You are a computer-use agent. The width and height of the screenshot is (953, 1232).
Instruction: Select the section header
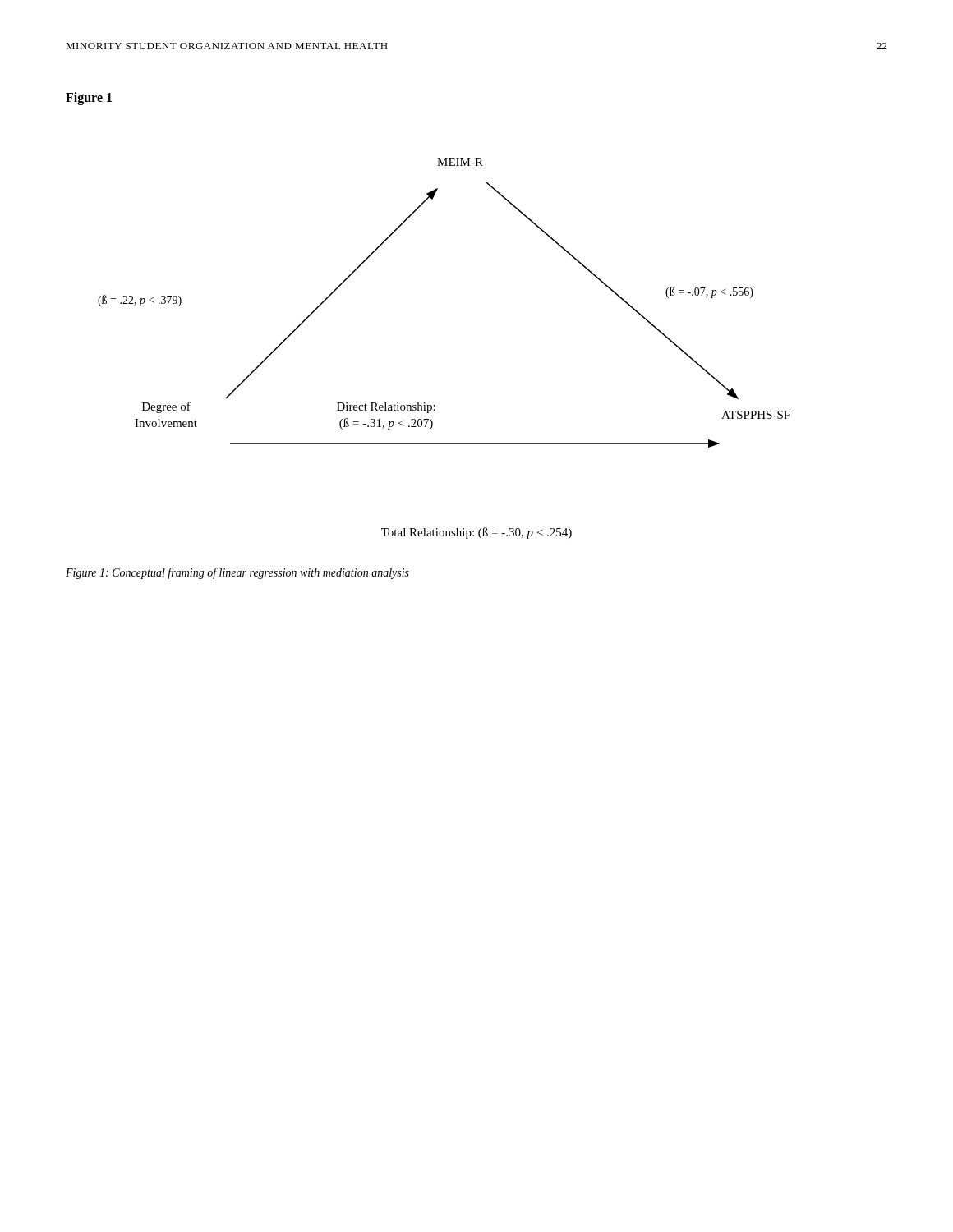(89, 97)
